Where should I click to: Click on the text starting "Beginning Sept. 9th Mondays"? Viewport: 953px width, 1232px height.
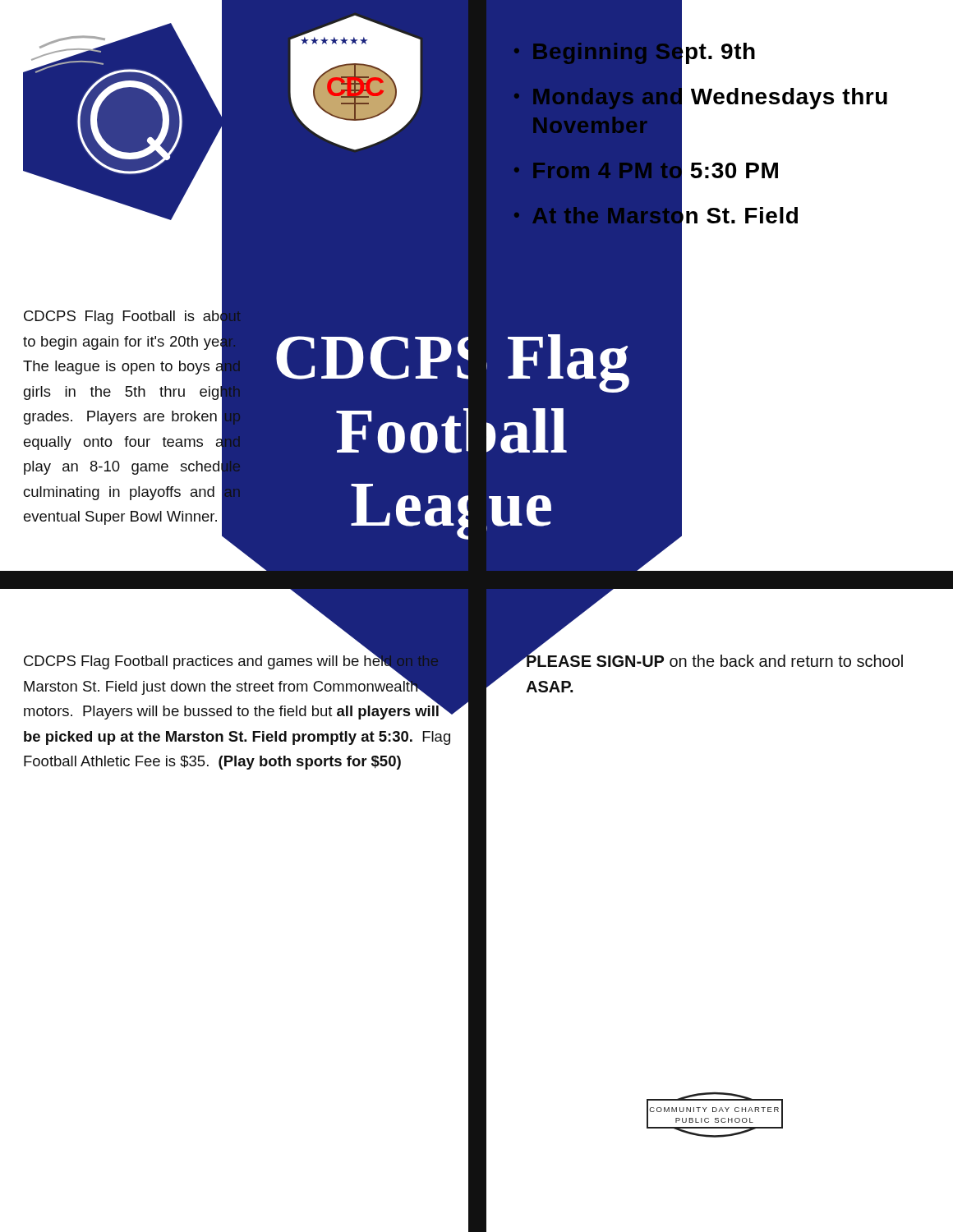tap(721, 133)
